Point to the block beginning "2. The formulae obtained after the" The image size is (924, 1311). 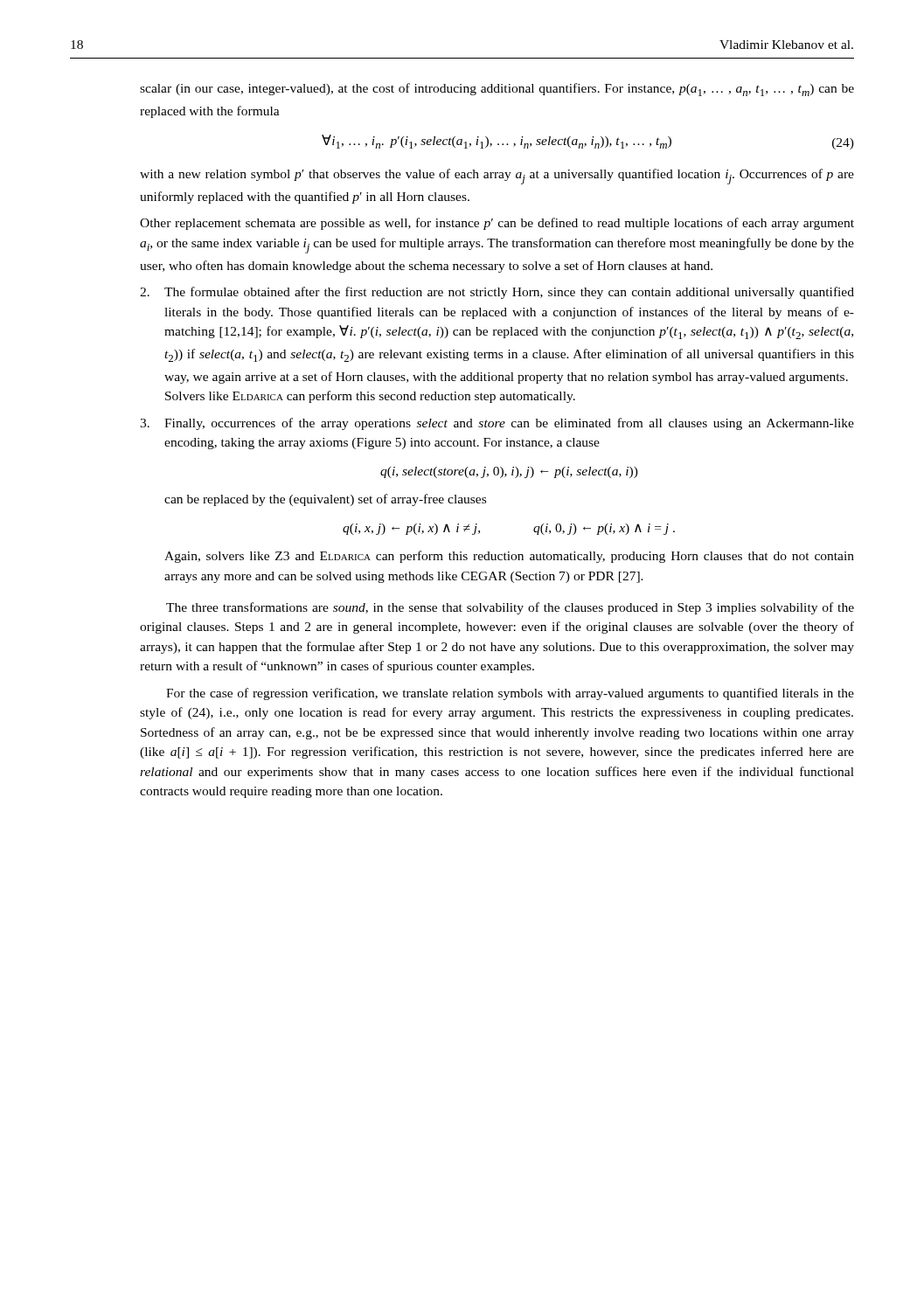click(497, 344)
